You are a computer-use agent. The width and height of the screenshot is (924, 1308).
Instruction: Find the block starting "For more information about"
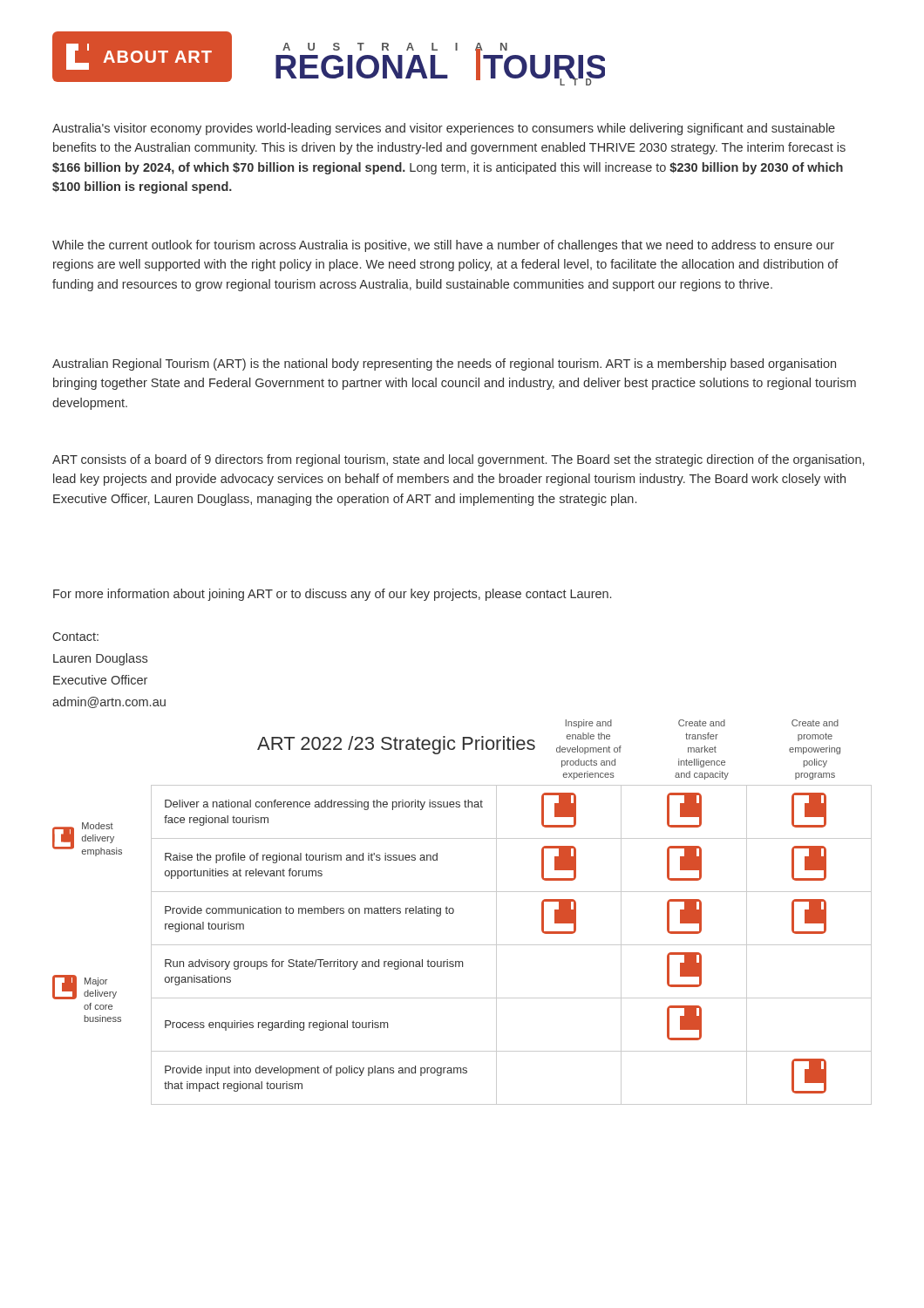click(x=332, y=594)
